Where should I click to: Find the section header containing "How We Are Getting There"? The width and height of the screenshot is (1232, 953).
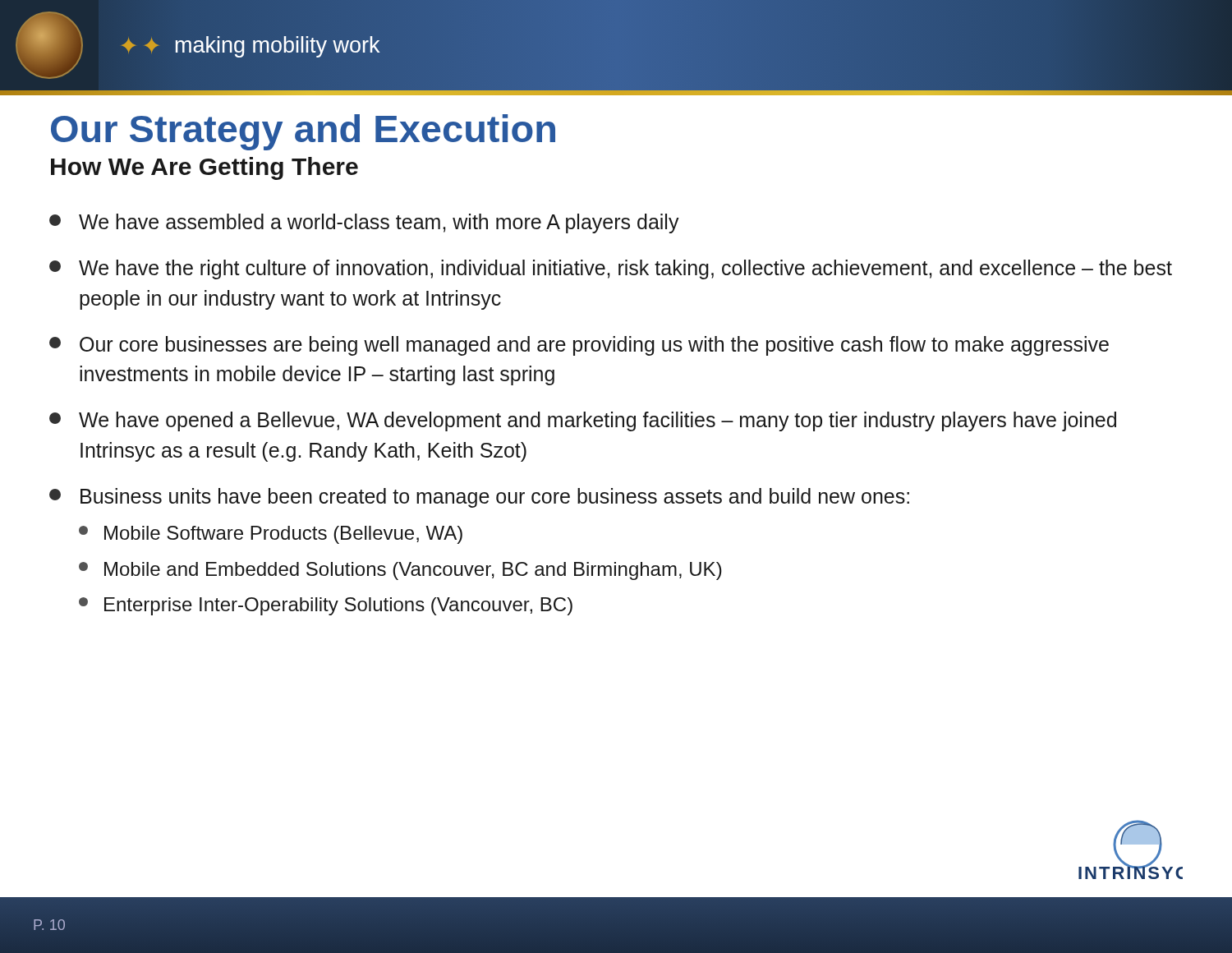[x=204, y=166]
